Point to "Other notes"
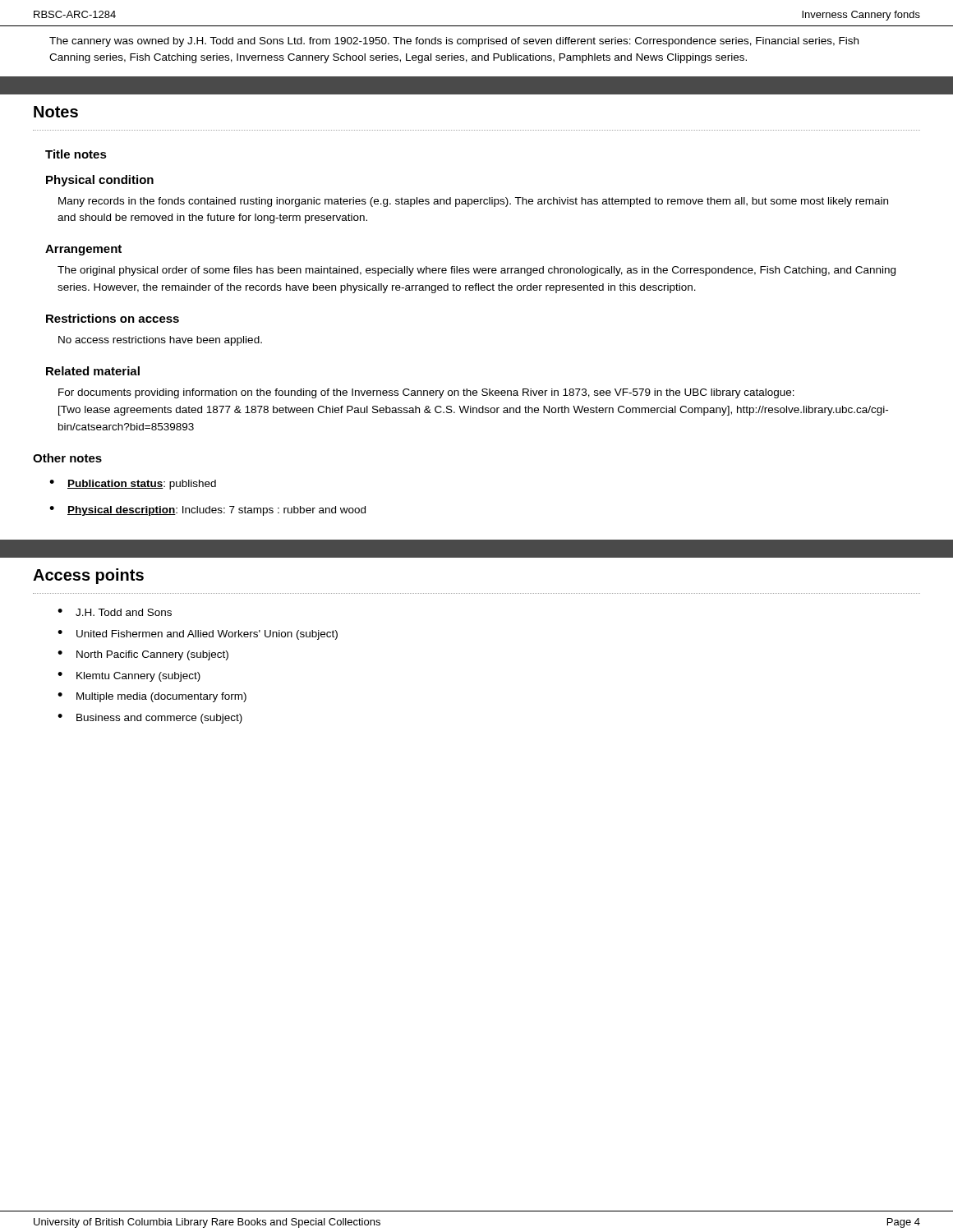The image size is (953, 1232). pyautogui.click(x=67, y=458)
